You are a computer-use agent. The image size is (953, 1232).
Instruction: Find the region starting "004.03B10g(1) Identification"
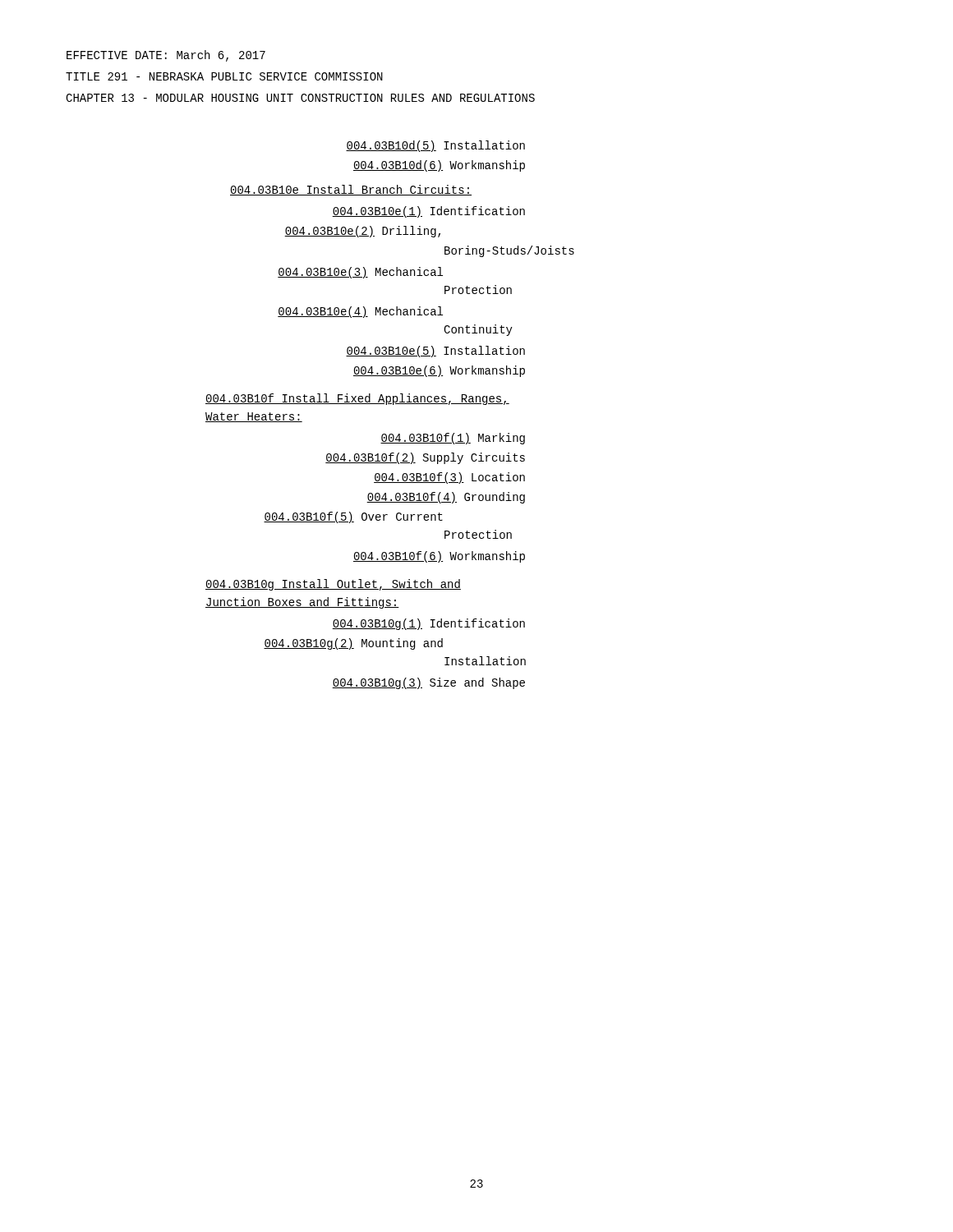428,624
